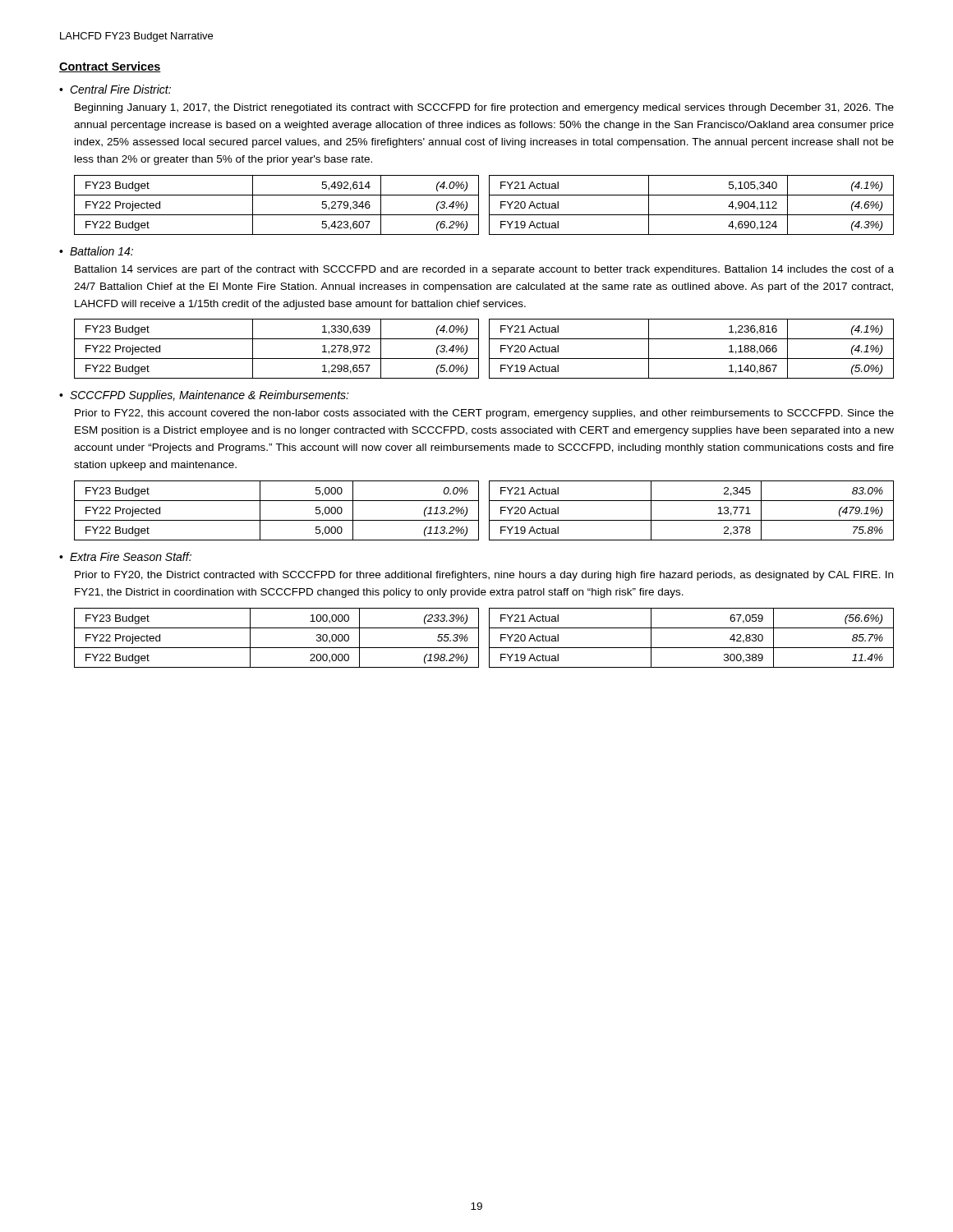Navigate to the block starting "• Central Fire District: Beginning"
This screenshot has width=953, height=1232.
[x=115, y=89]
